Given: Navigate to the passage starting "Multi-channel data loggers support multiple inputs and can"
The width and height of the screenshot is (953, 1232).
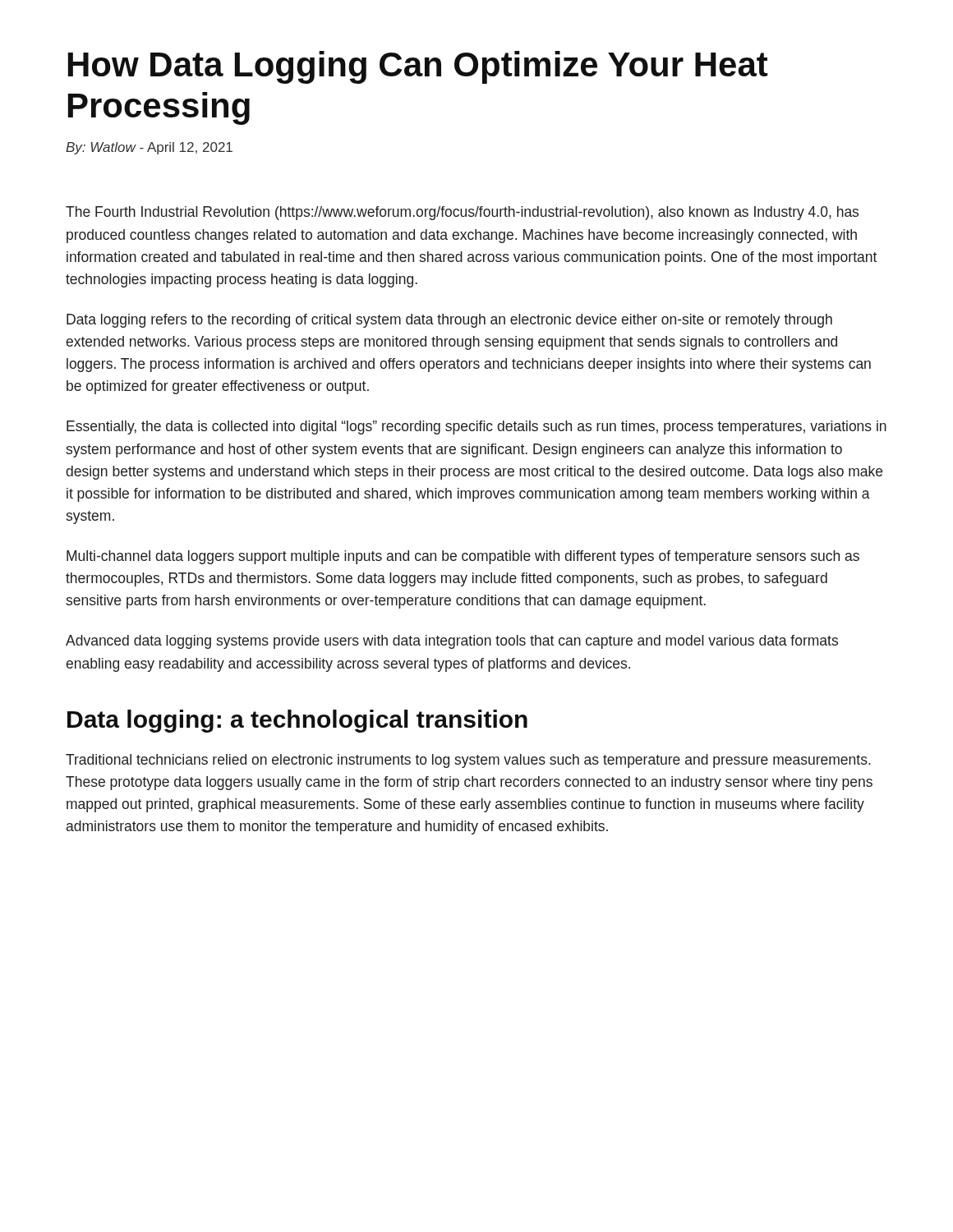Looking at the screenshot, I should pos(463,578).
